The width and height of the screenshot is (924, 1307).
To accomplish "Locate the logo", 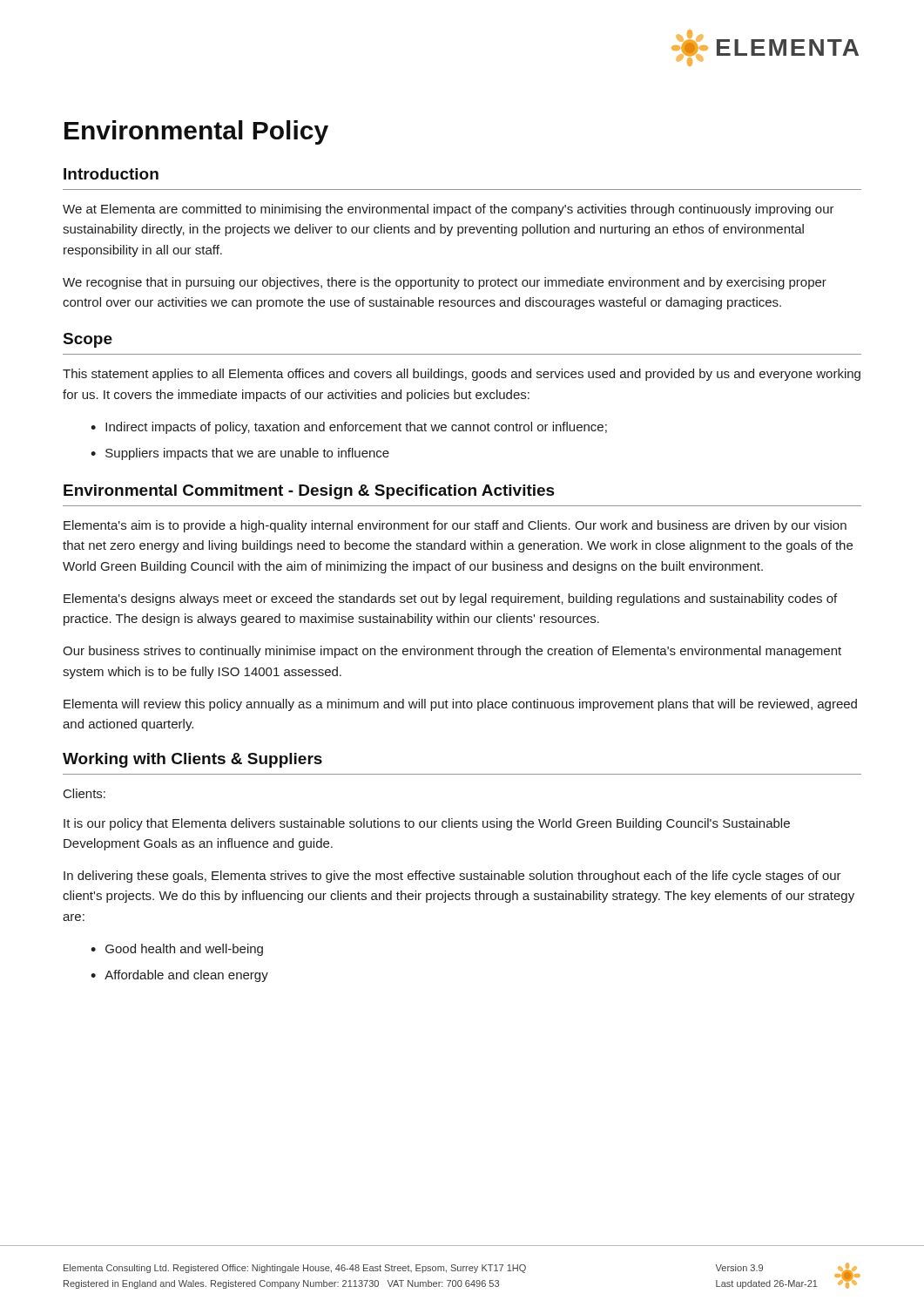I will pyautogui.click(x=766, y=48).
